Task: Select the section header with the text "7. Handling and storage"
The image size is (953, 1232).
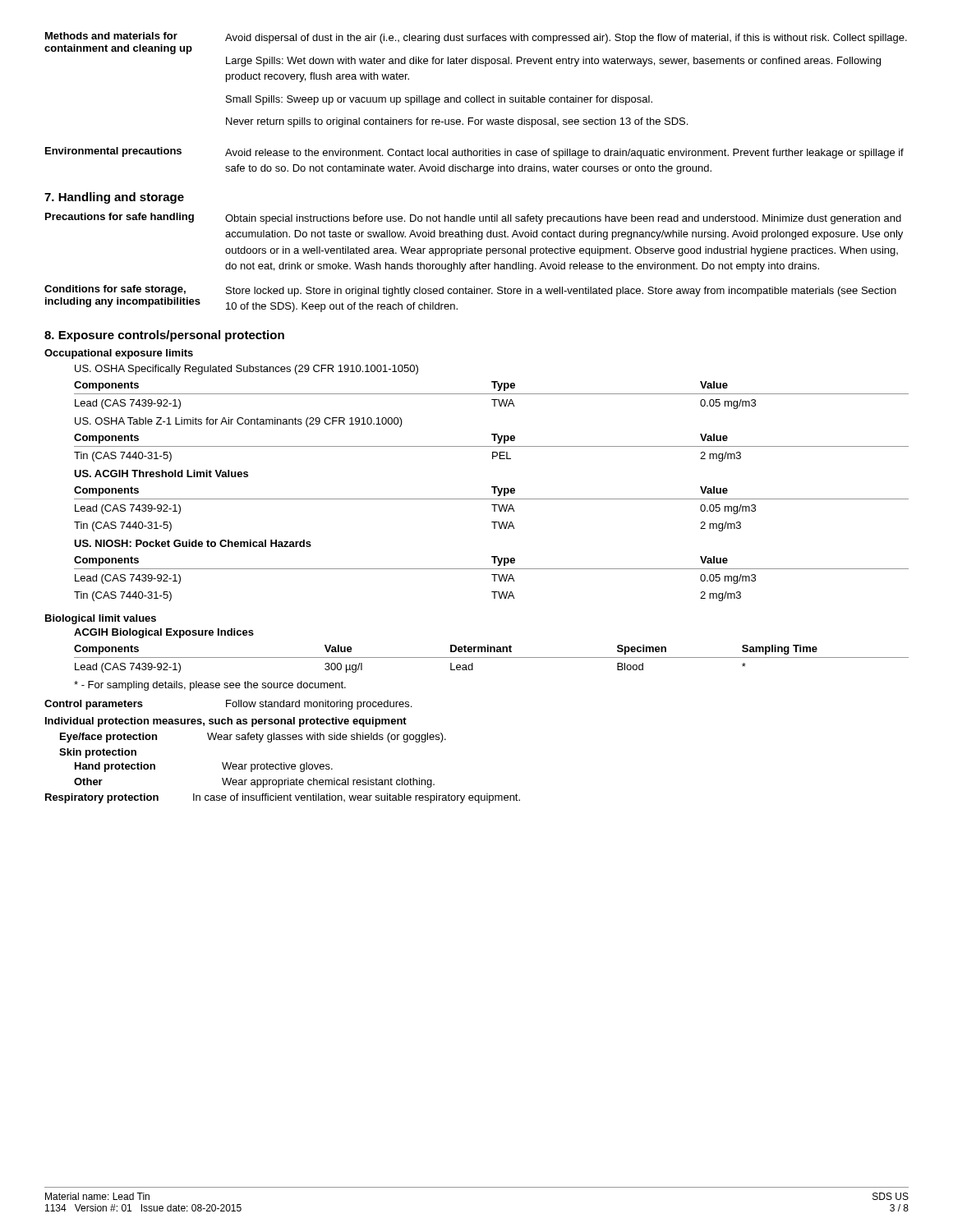Action: point(114,196)
